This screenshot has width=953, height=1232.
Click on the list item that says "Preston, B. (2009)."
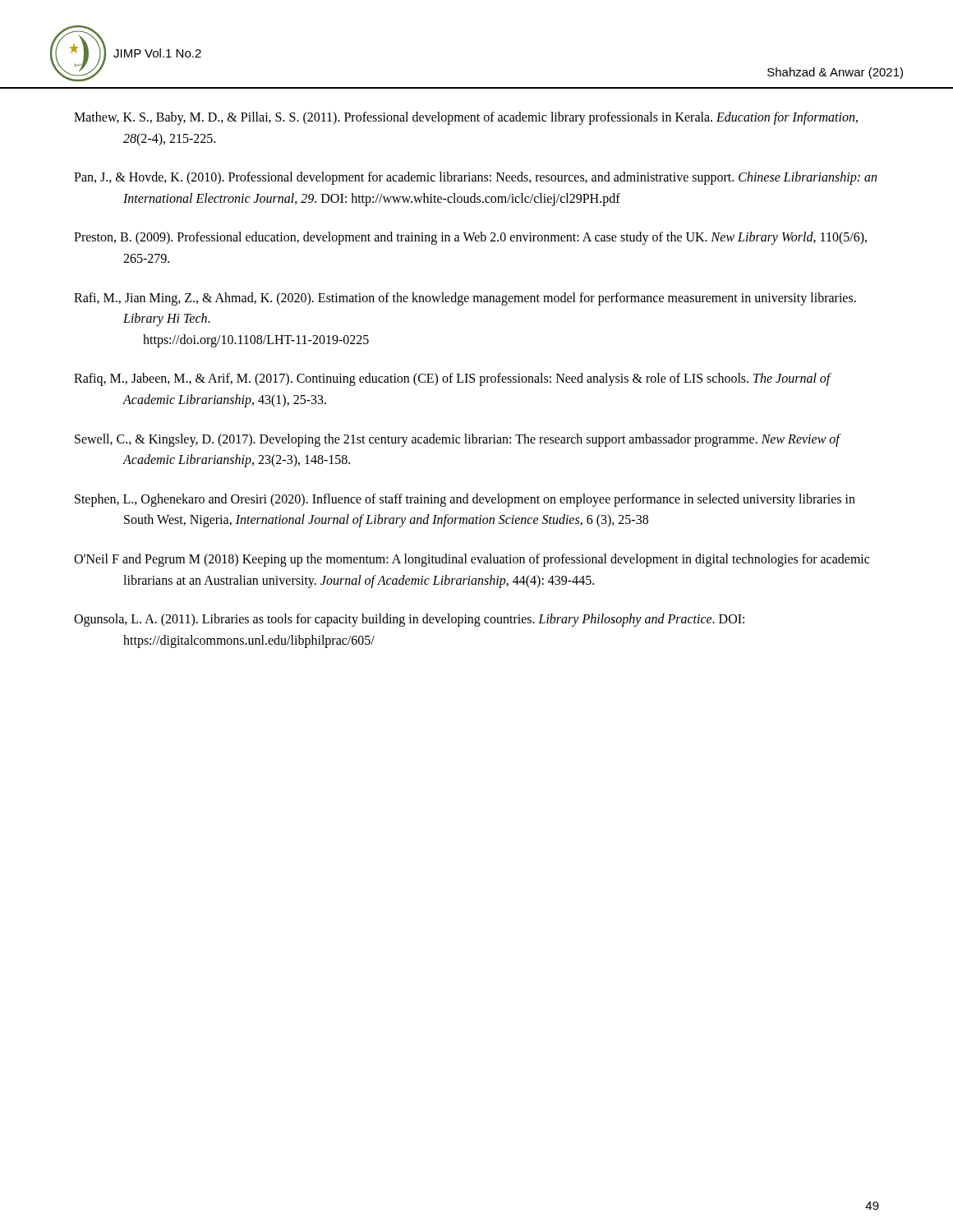coord(471,248)
